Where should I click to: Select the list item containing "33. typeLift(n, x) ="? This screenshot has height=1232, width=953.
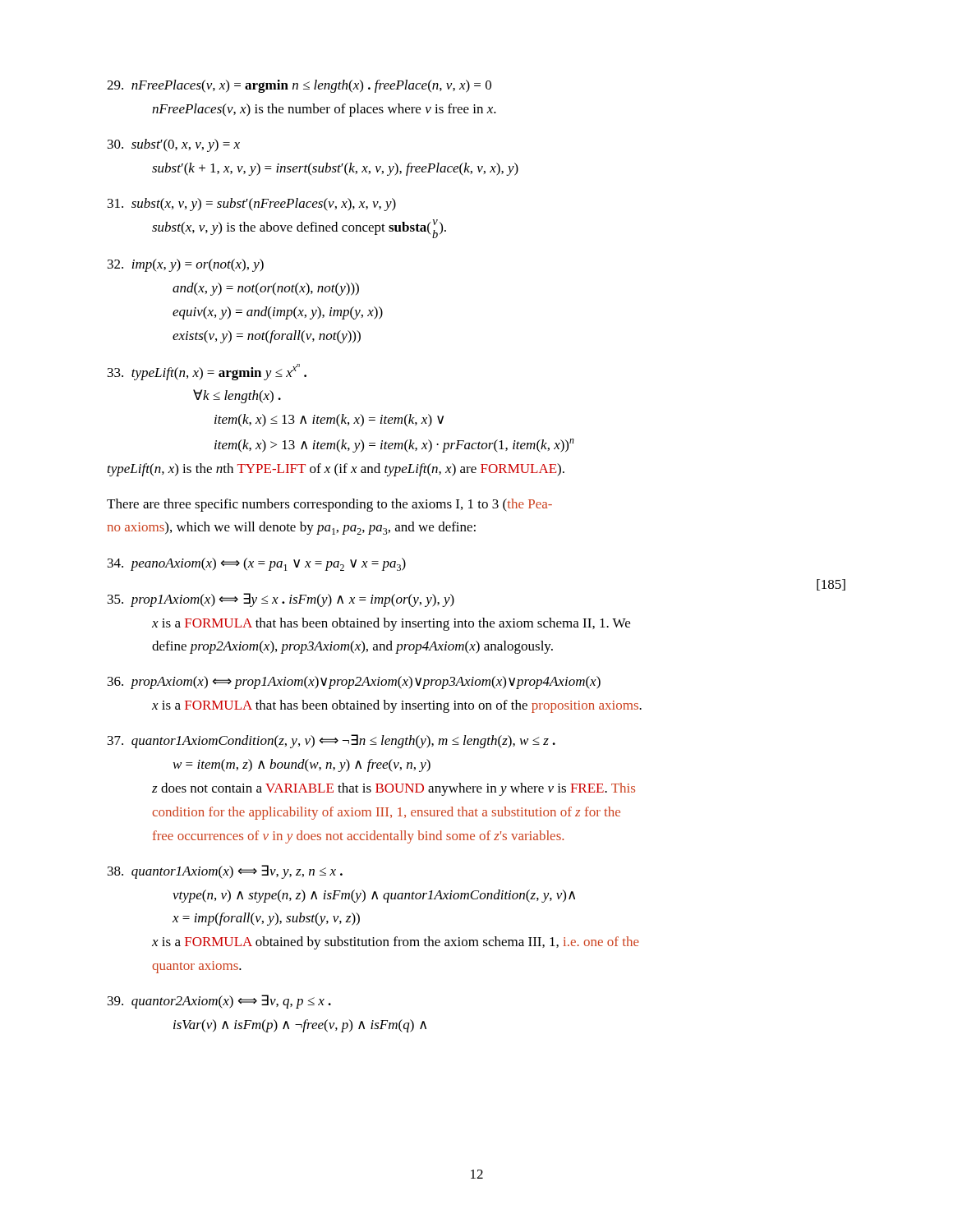207,372
